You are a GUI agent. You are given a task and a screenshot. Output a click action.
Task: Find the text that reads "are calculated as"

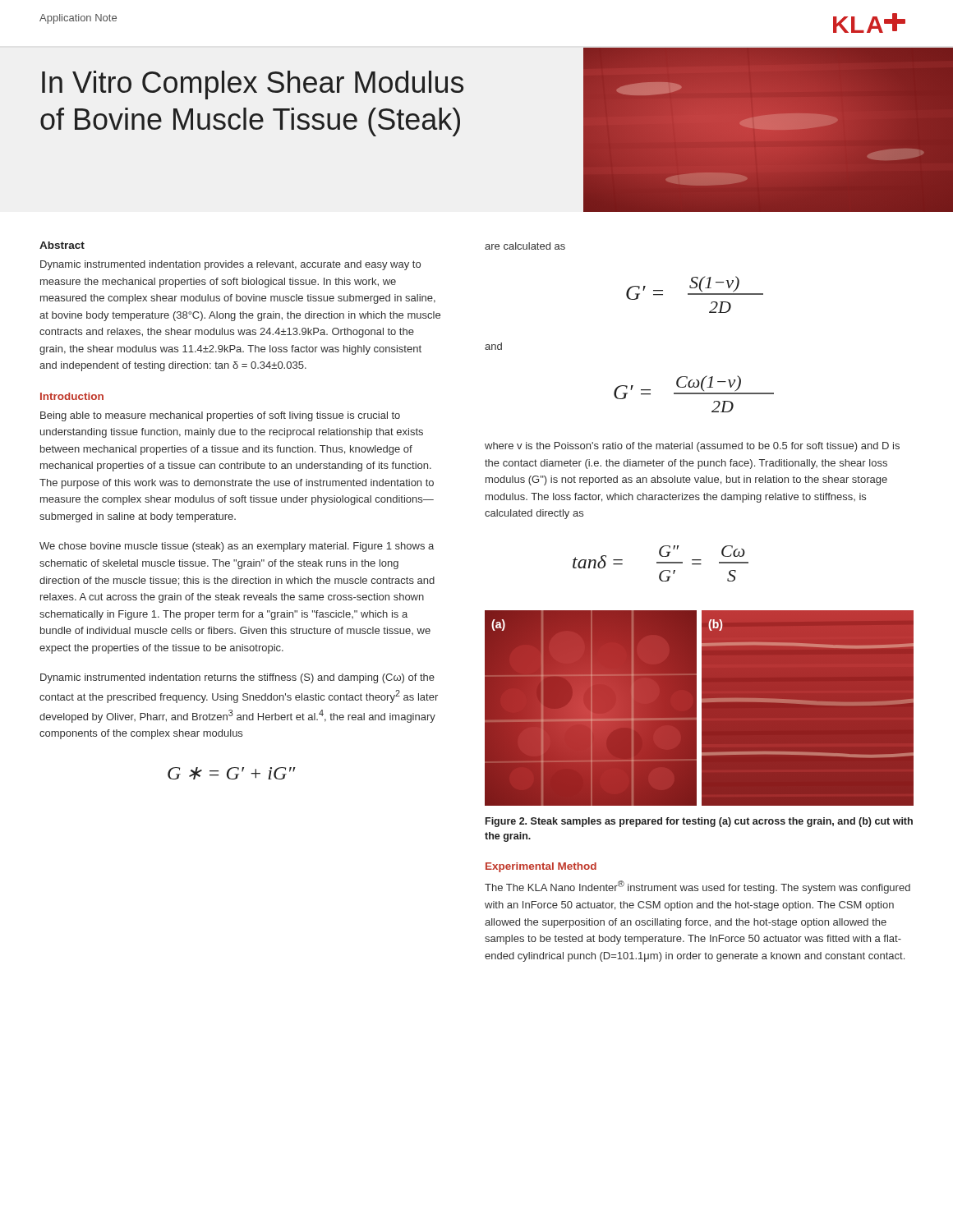tap(525, 246)
